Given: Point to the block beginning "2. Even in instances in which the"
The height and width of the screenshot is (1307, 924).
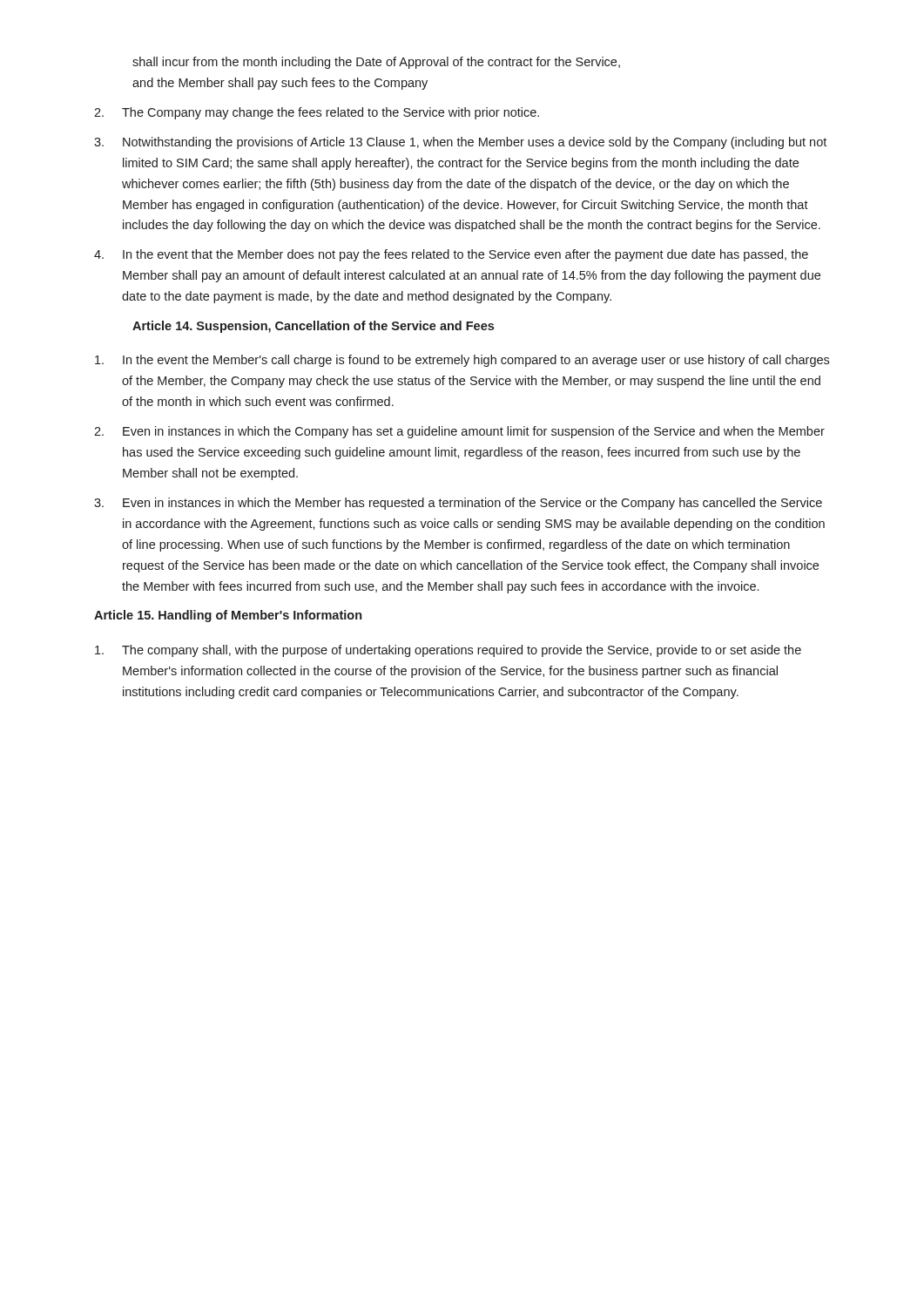Looking at the screenshot, I should 462,453.
